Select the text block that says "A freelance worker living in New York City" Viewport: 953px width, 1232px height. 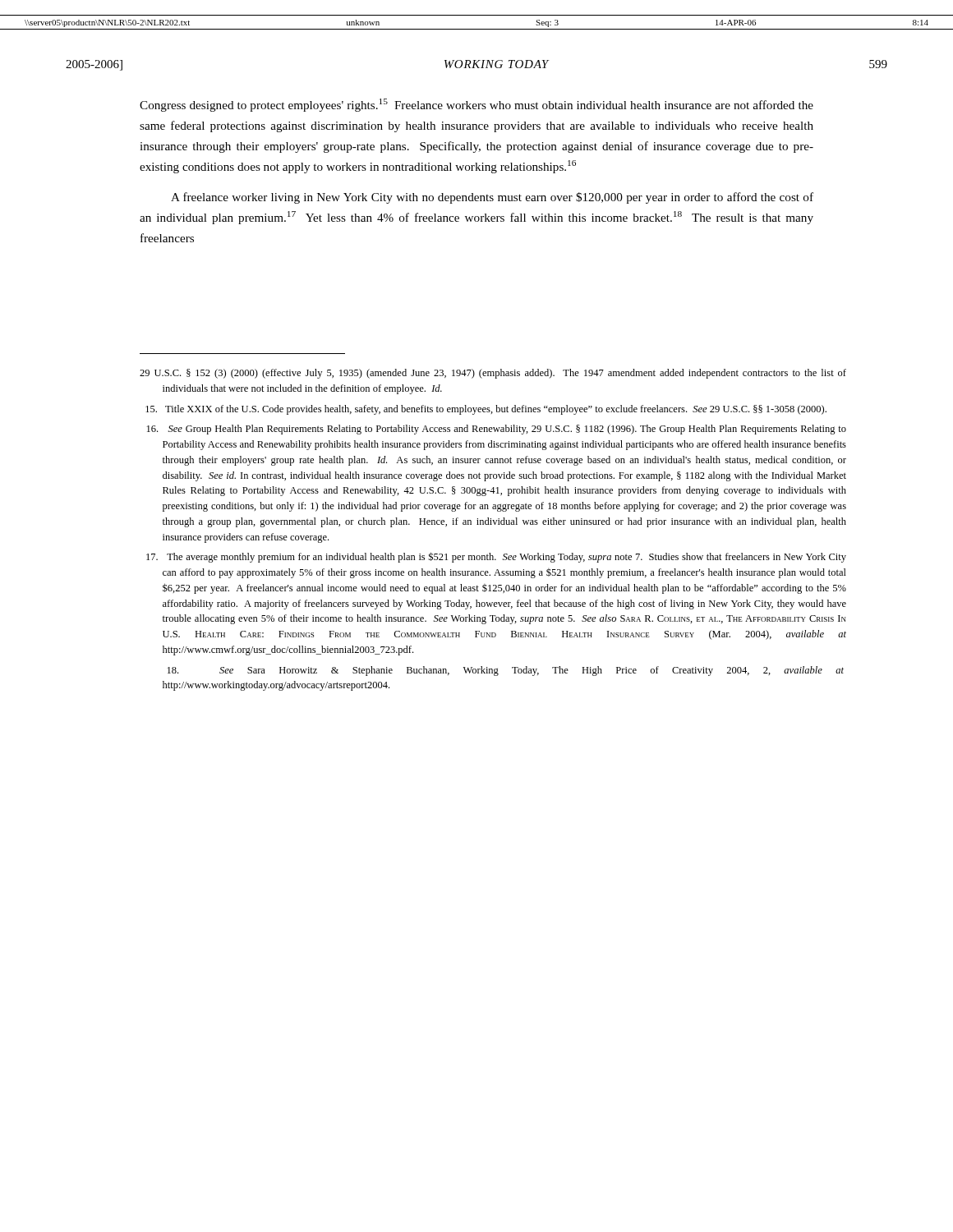click(x=476, y=218)
